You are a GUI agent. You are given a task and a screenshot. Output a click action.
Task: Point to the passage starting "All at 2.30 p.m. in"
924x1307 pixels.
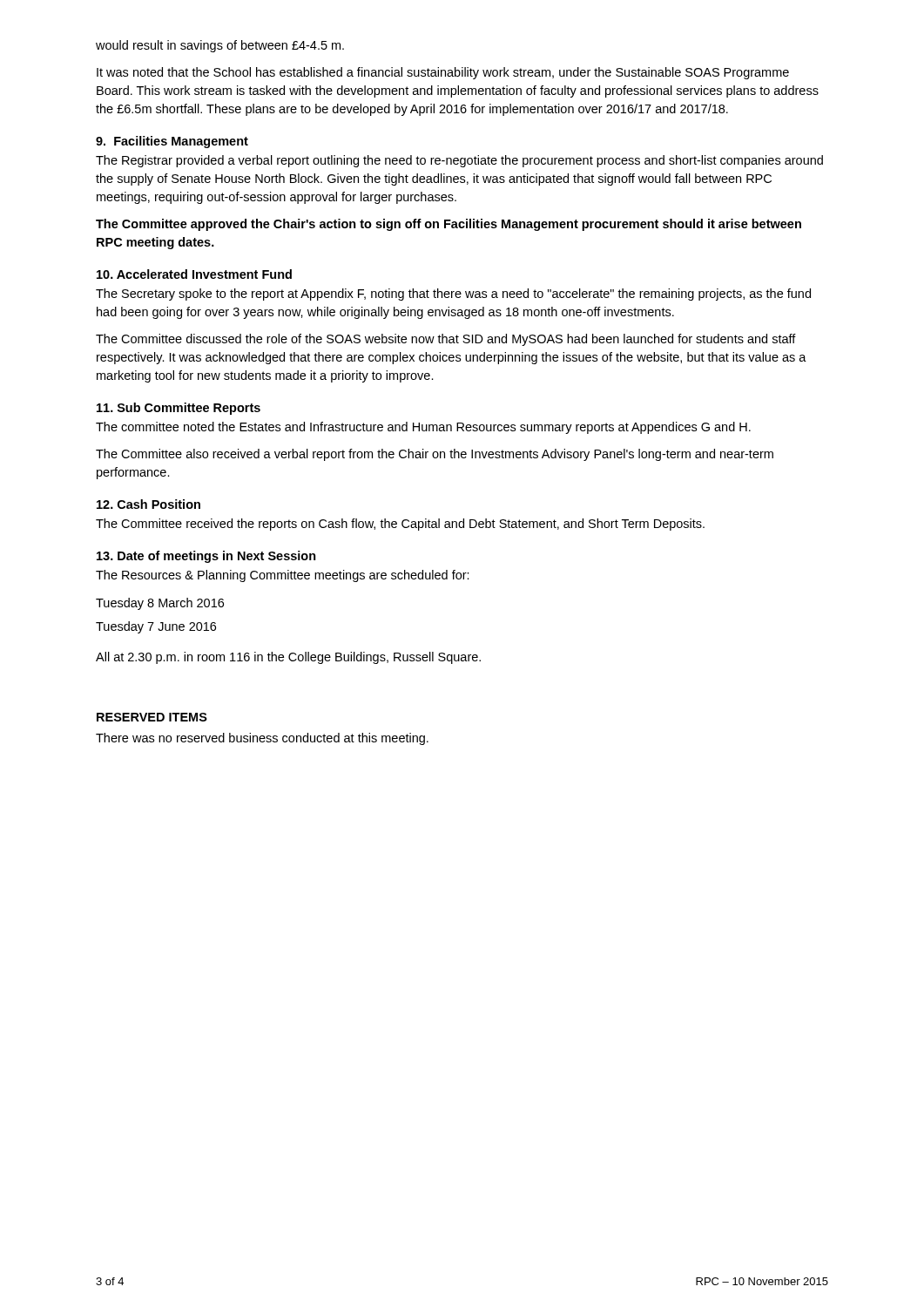click(x=289, y=657)
